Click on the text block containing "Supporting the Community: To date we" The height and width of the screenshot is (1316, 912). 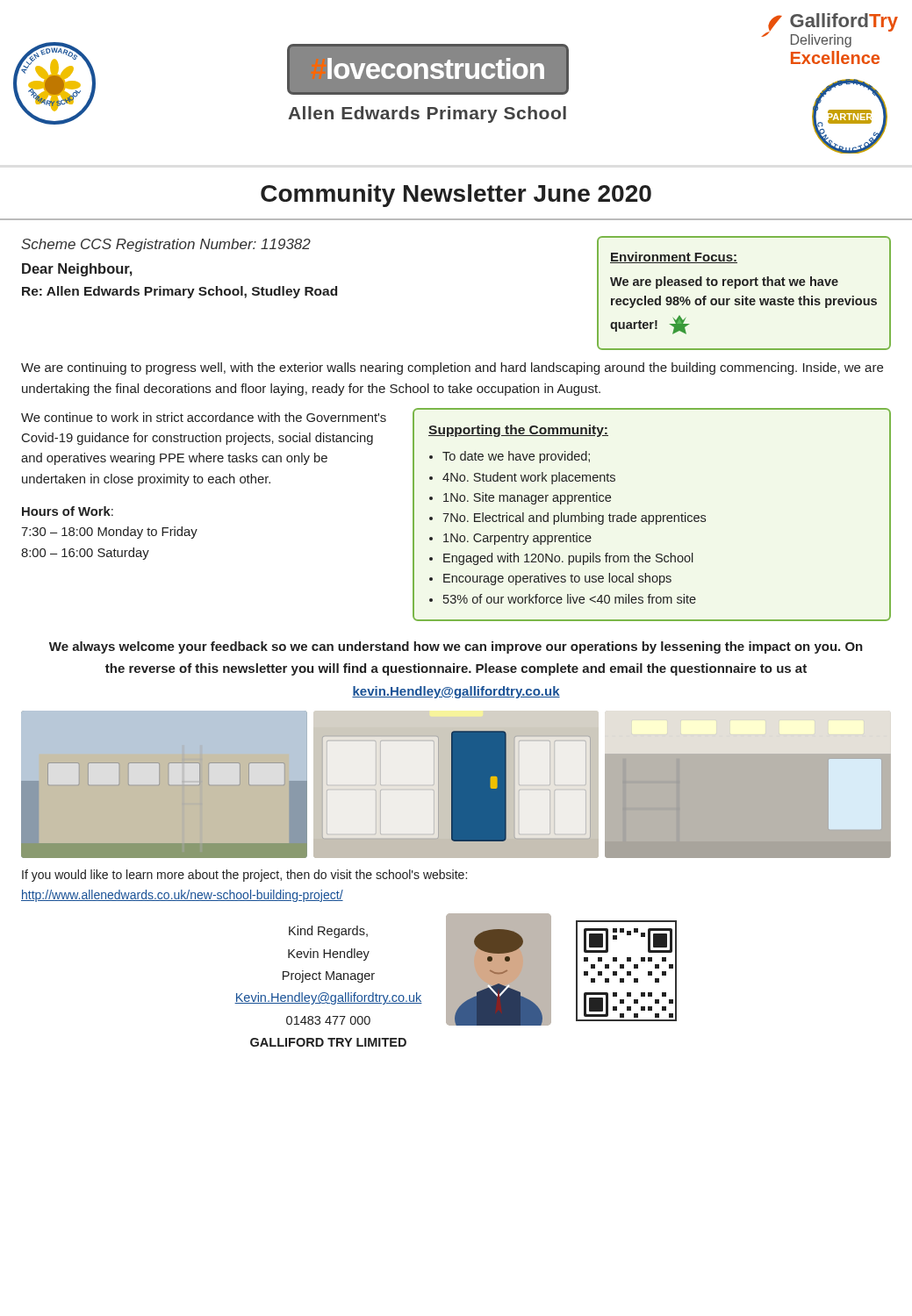(652, 514)
